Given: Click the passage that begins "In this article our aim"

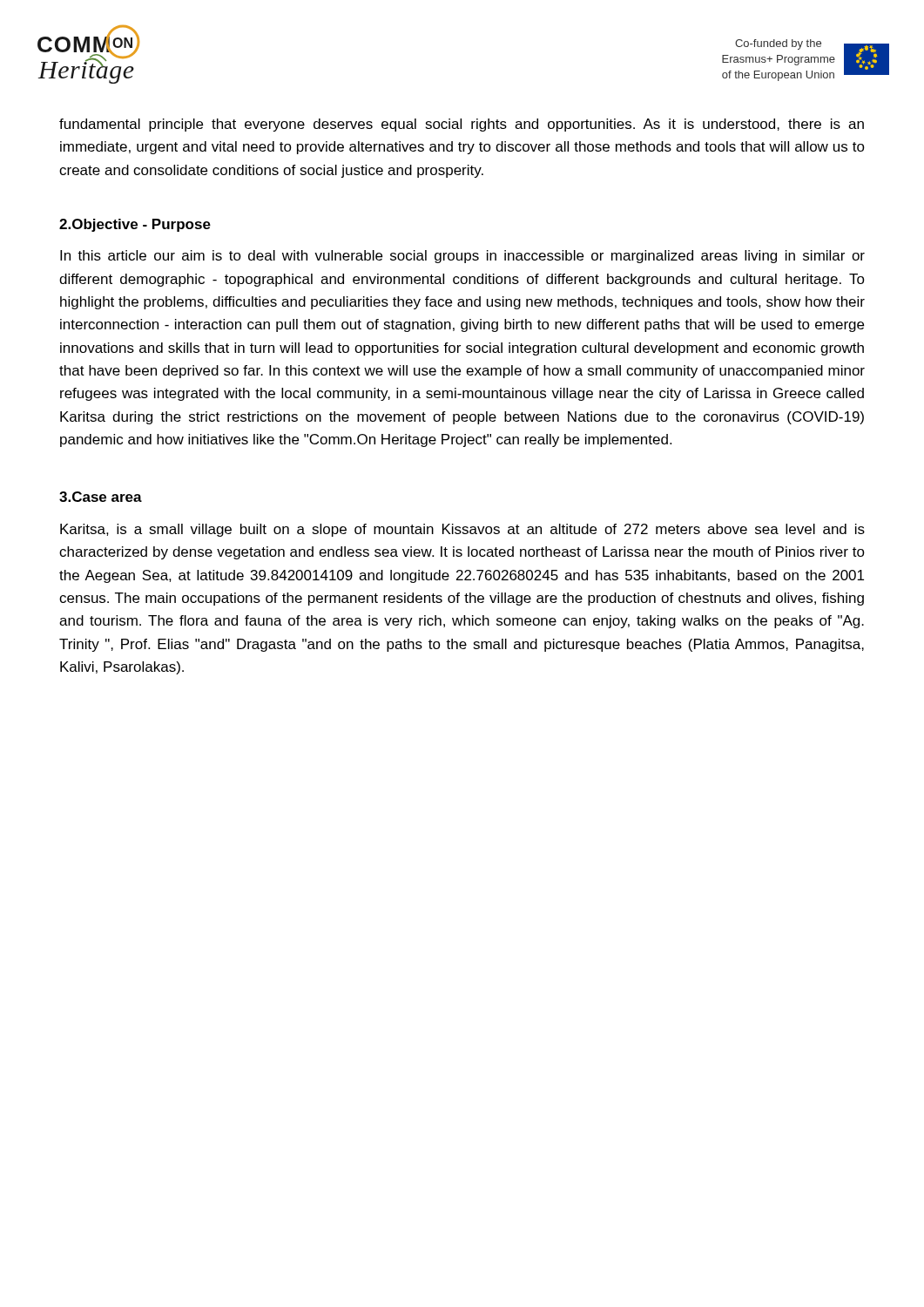Looking at the screenshot, I should (x=462, y=348).
